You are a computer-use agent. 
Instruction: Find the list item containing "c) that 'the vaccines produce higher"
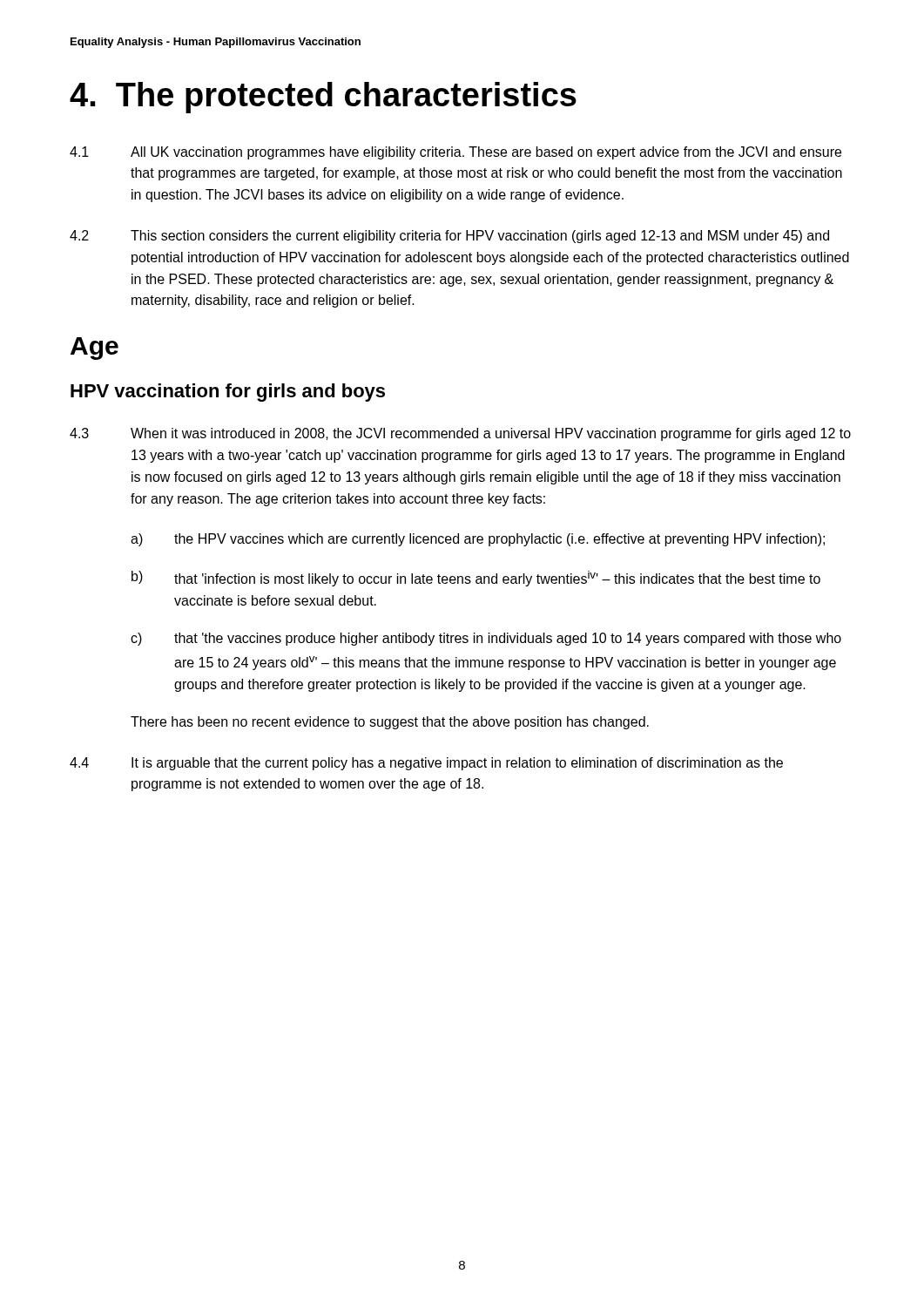pos(492,662)
